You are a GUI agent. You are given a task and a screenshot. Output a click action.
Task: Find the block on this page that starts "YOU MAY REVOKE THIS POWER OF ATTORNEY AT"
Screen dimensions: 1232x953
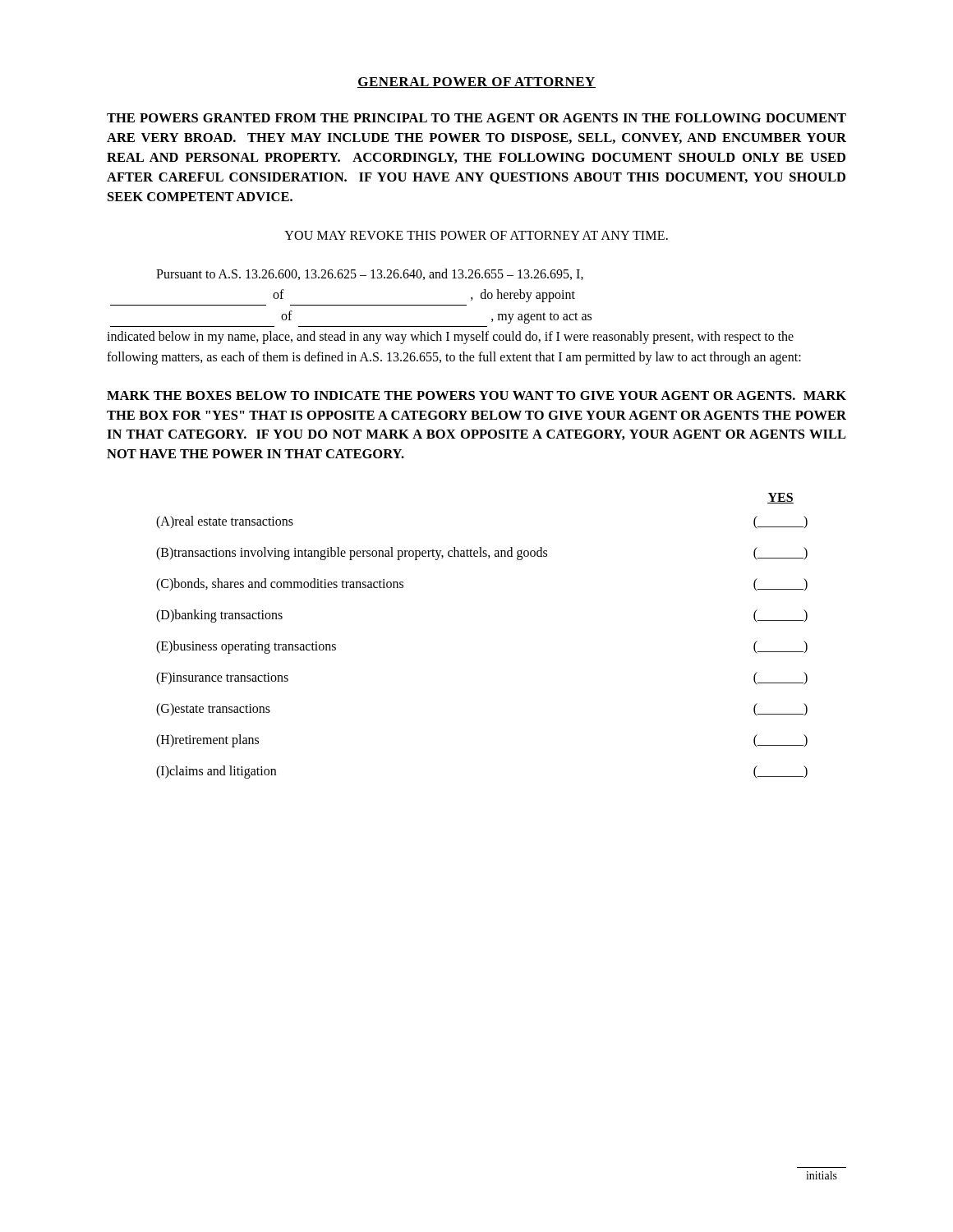[x=476, y=235]
